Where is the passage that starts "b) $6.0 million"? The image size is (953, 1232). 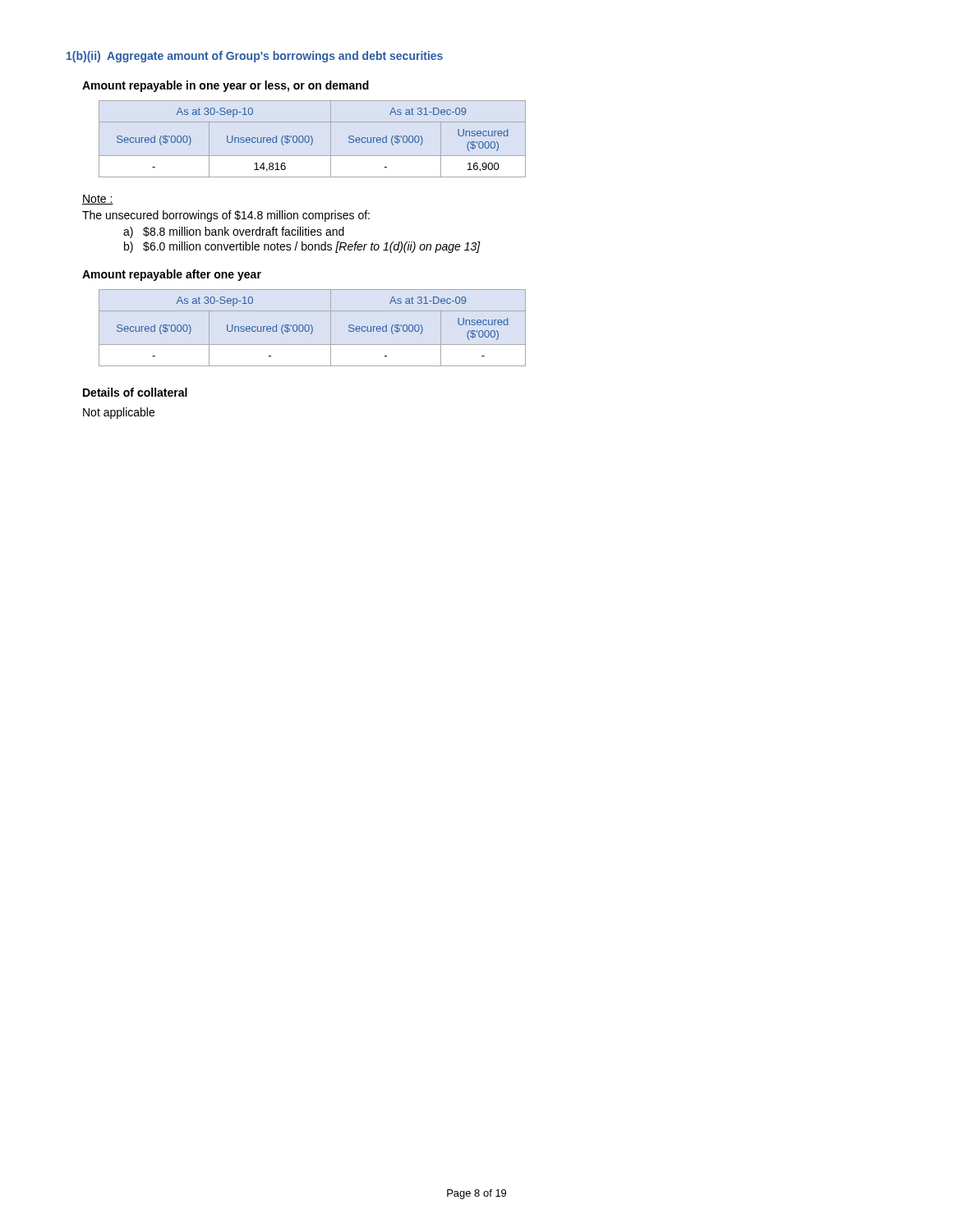click(x=302, y=246)
